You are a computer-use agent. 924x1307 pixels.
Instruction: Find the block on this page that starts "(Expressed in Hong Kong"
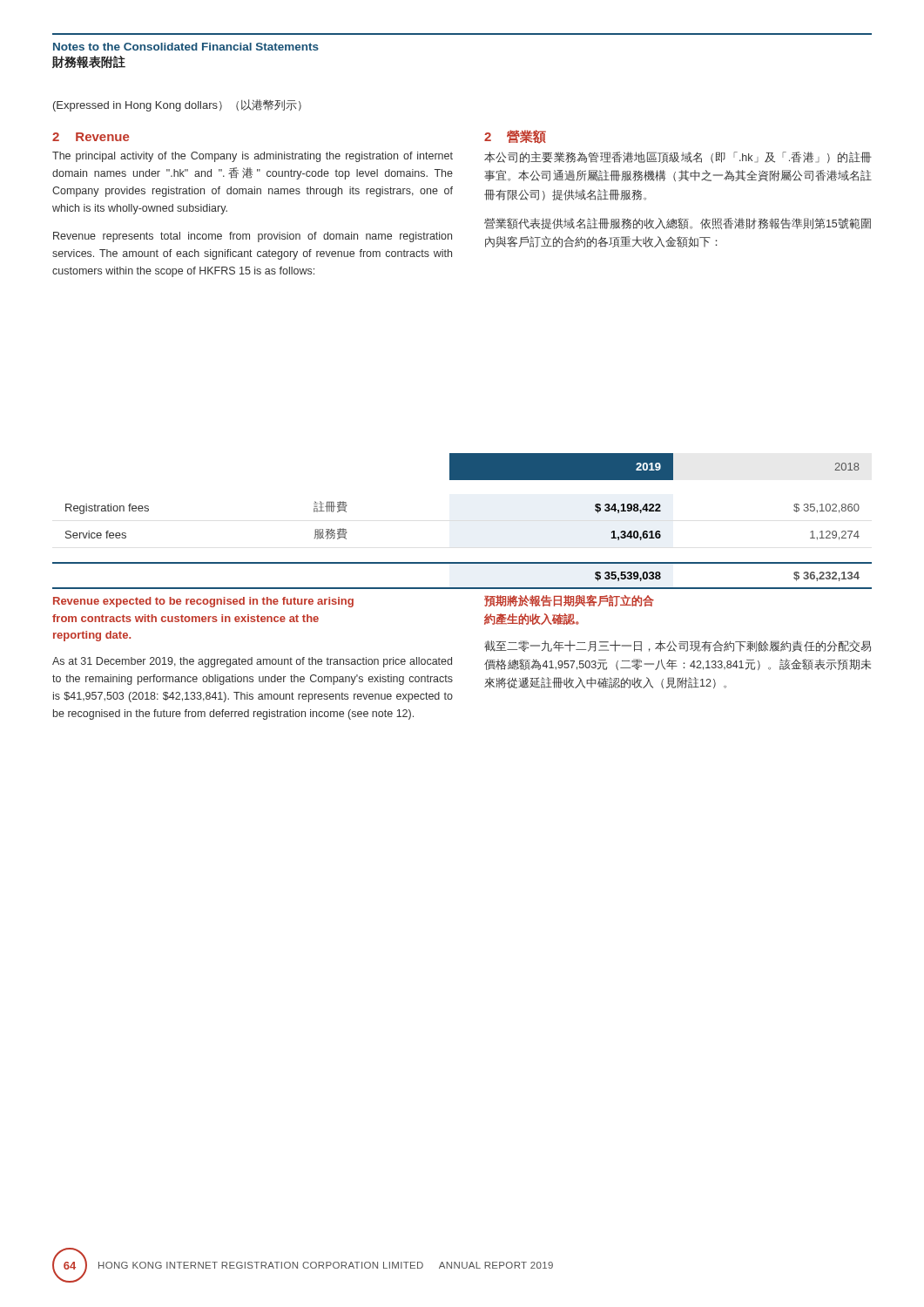point(180,105)
